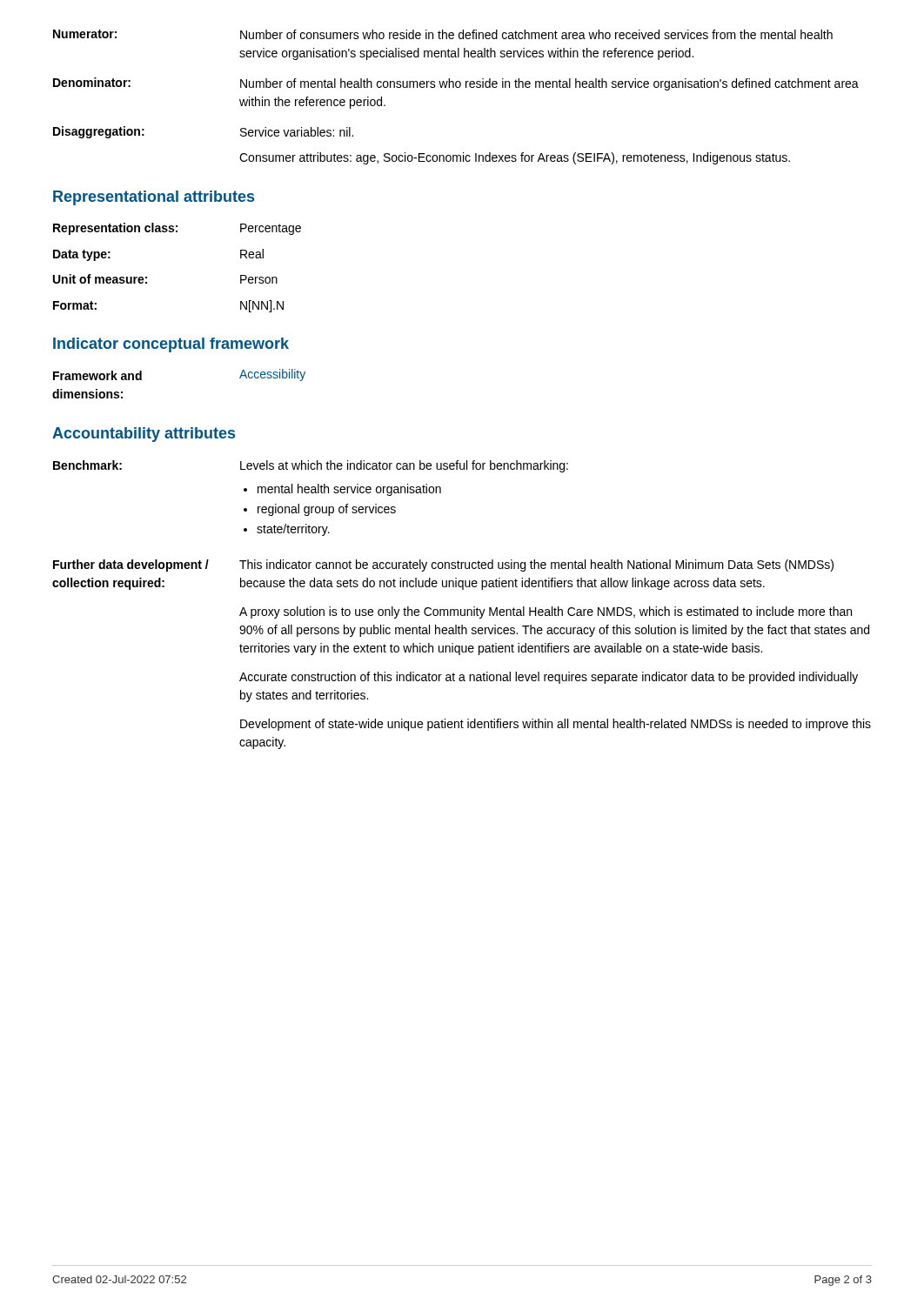Find the block on this page that starts "Numerator: Number of consumers who reside"
Screen dimensions: 1305x924
pyautogui.click(x=462, y=44)
